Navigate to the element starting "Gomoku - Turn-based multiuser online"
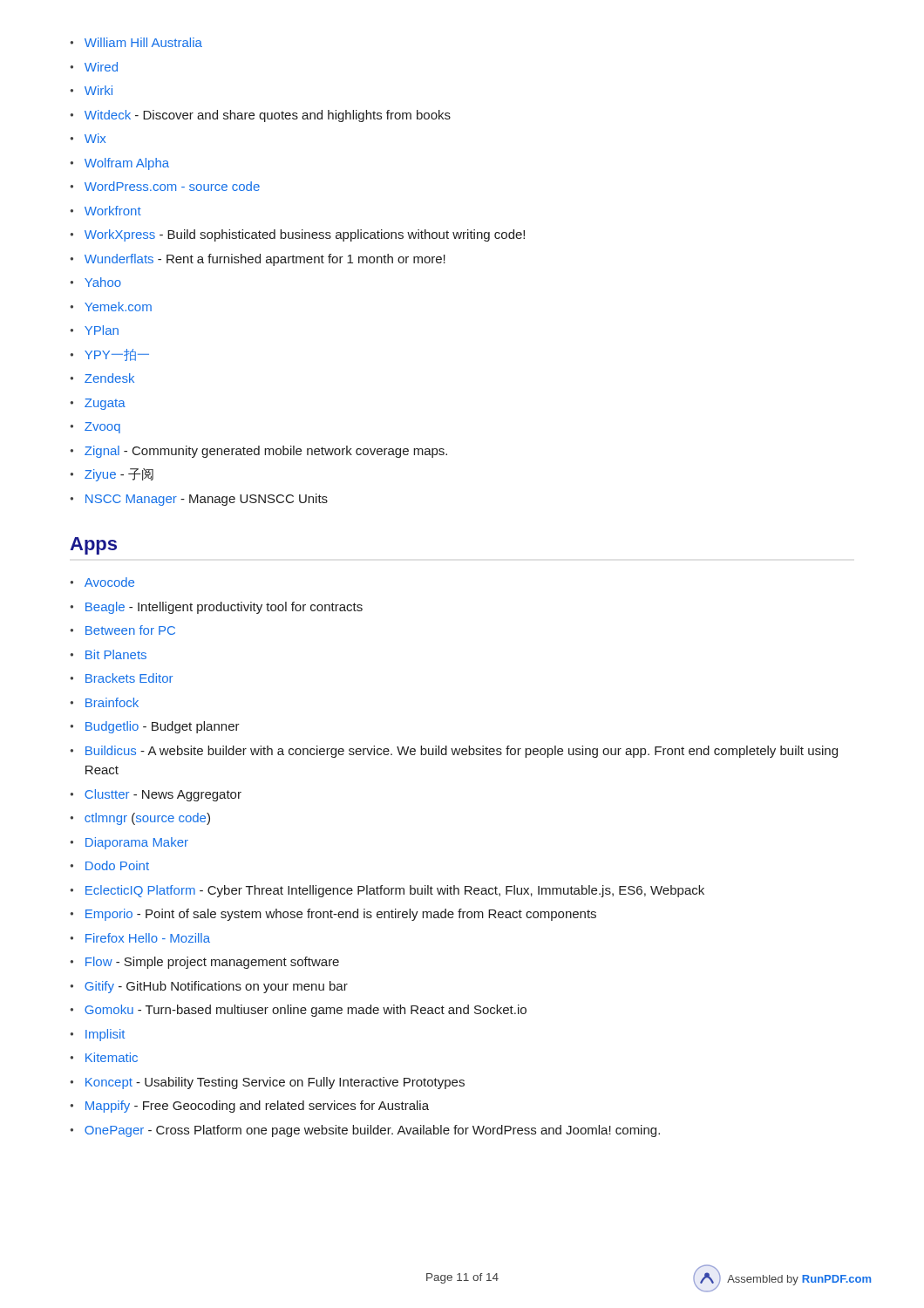The height and width of the screenshot is (1308, 924). tap(306, 1010)
